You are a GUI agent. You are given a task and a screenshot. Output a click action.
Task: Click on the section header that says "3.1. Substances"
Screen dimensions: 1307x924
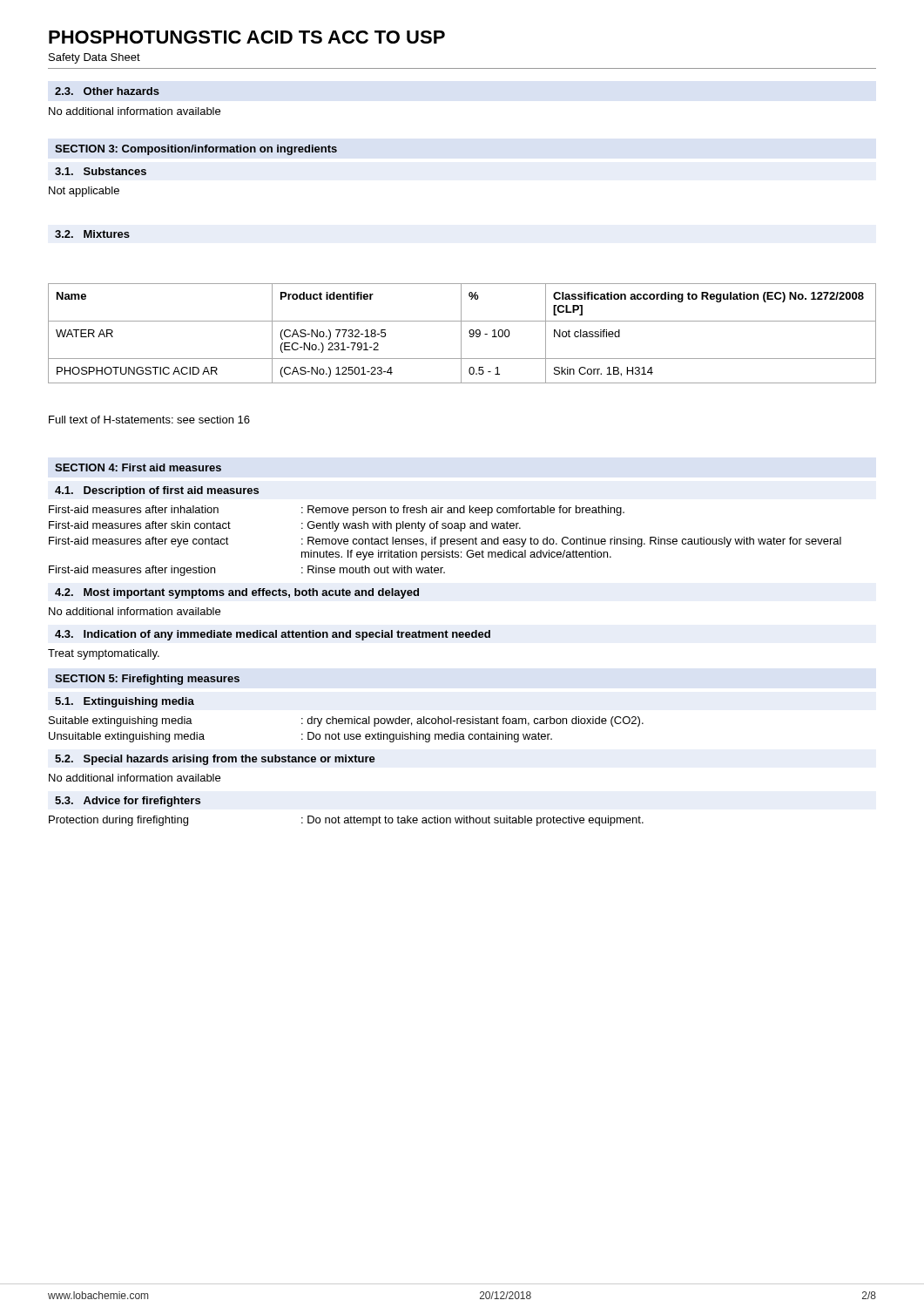pos(101,171)
